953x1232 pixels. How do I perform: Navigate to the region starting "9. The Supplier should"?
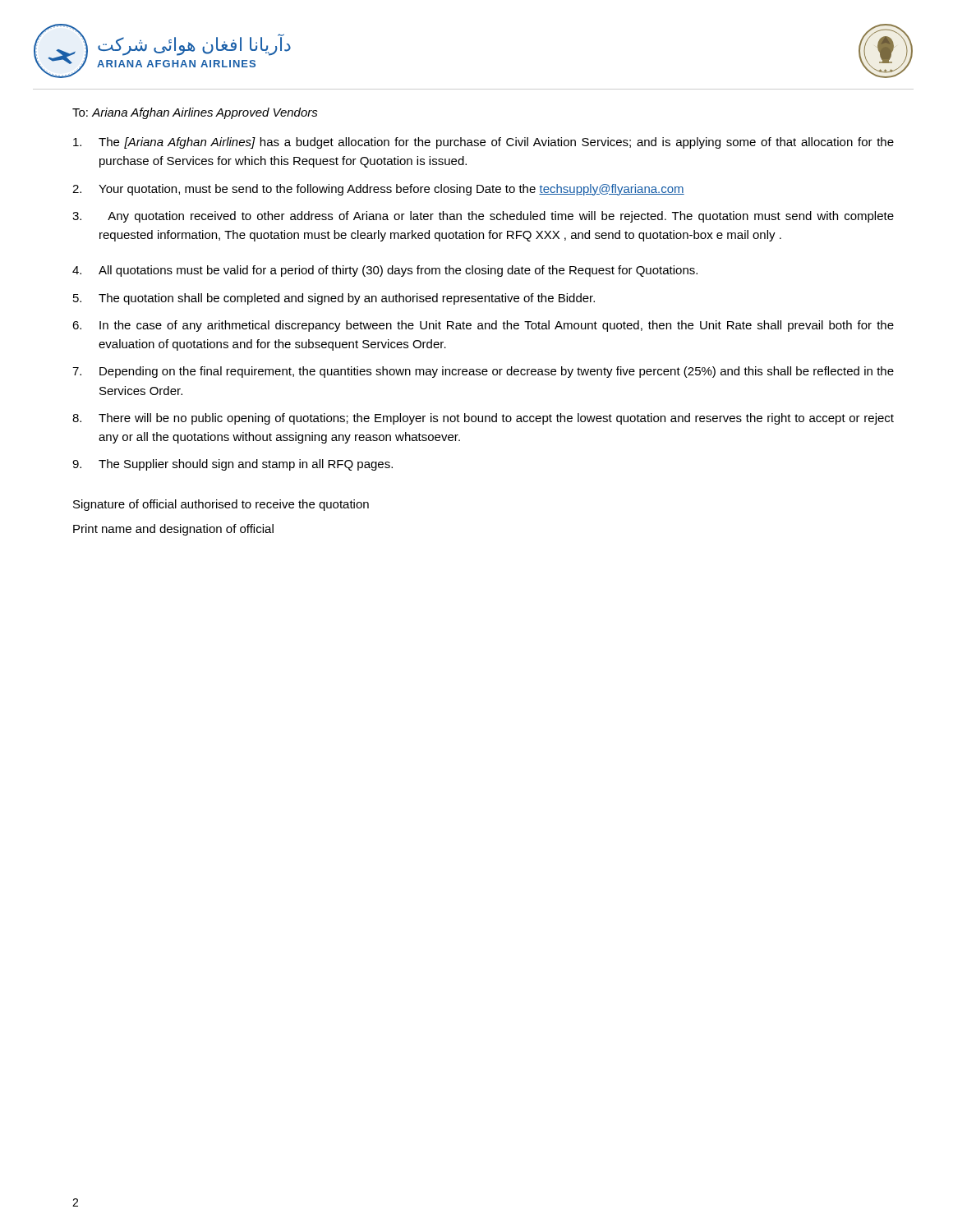point(232,465)
